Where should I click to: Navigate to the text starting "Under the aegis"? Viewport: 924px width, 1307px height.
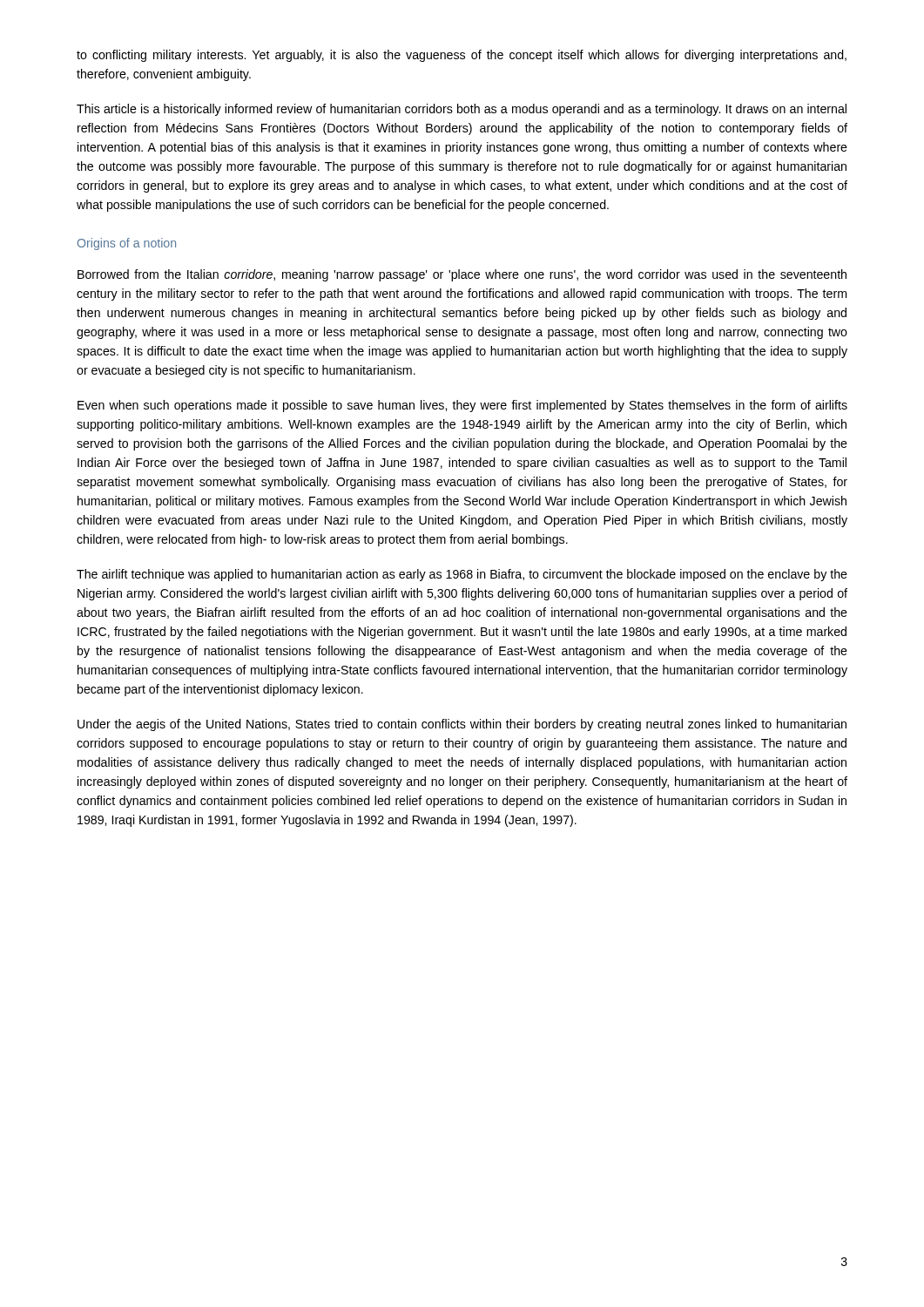point(462,772)
